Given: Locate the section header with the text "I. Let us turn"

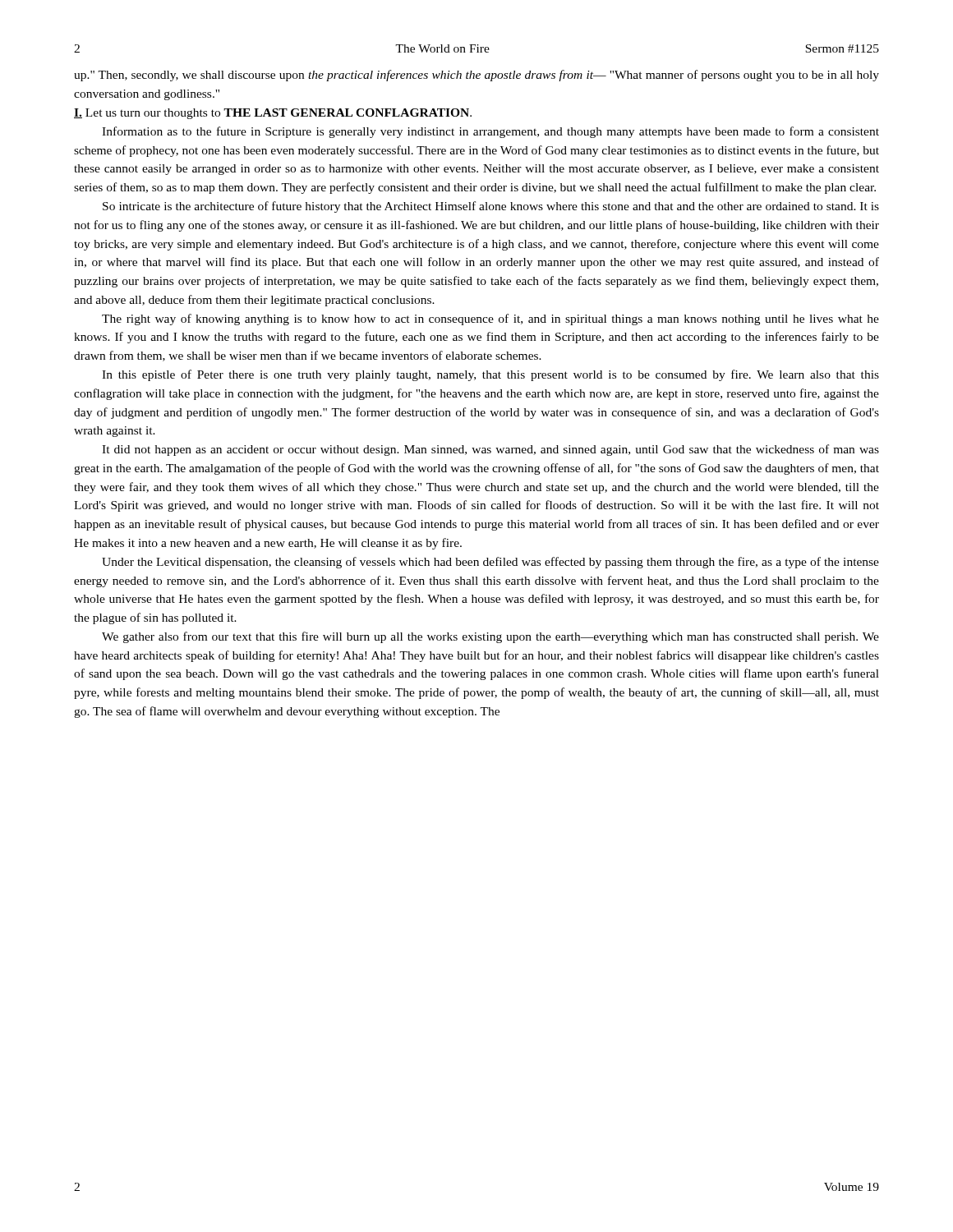Looking at the screenshot, I should tap(273, 112).
